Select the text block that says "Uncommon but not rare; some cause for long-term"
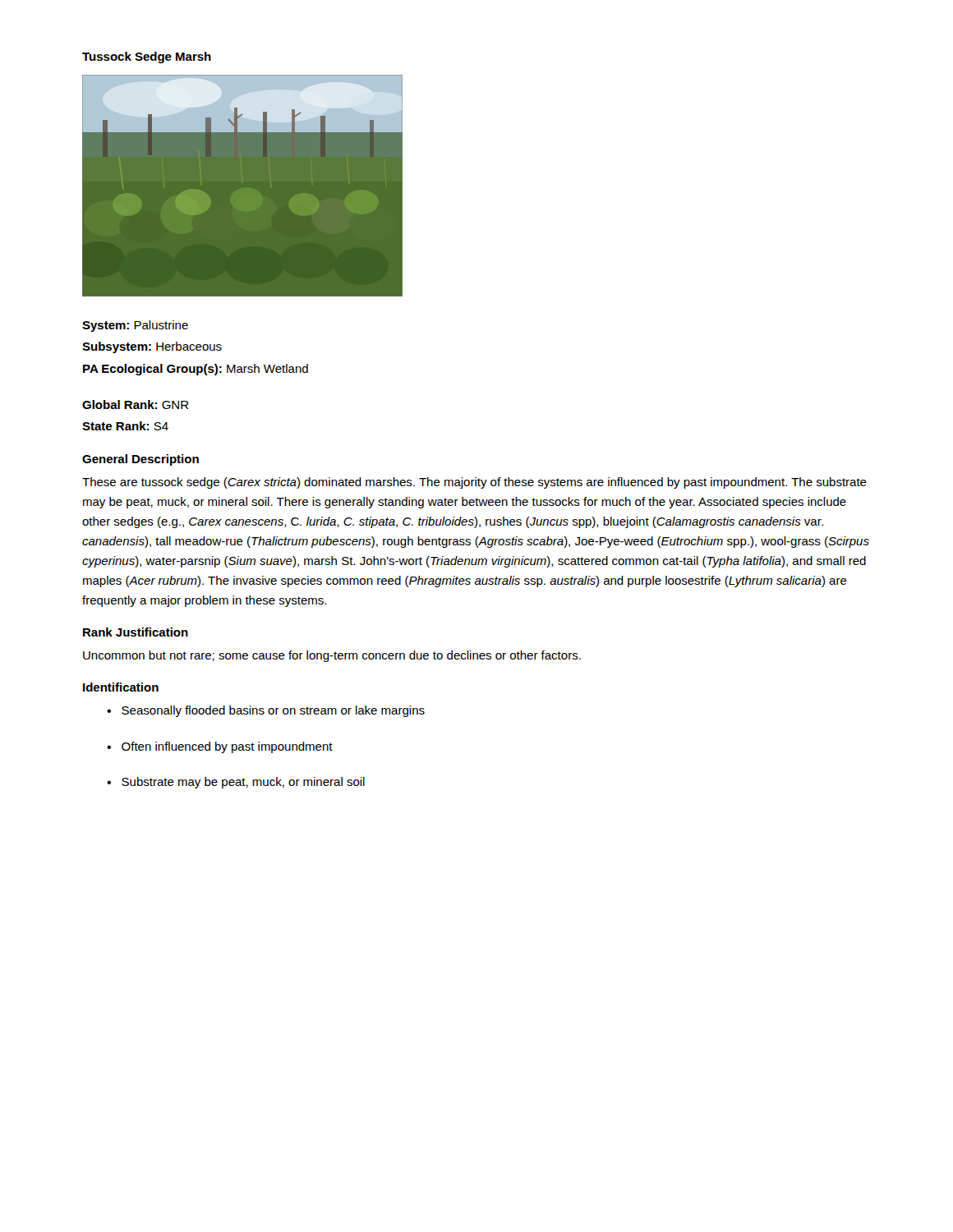 (x=332, y=655)
